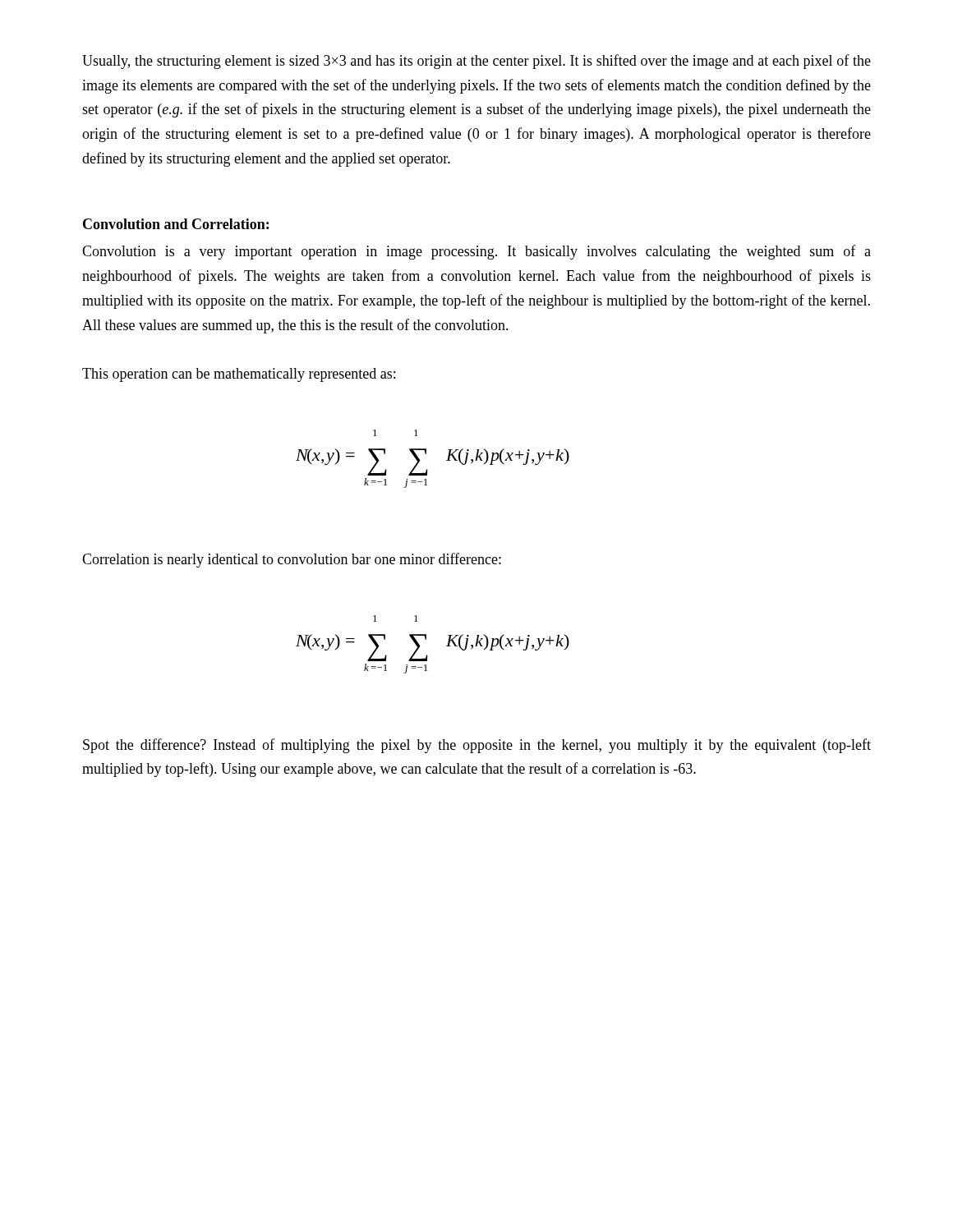Image resolution: width=953 pixels, height=1232 pixels.
Task: Find the passage starting "This operation can be mathematically represented as:"
Action: pos(239,374)
